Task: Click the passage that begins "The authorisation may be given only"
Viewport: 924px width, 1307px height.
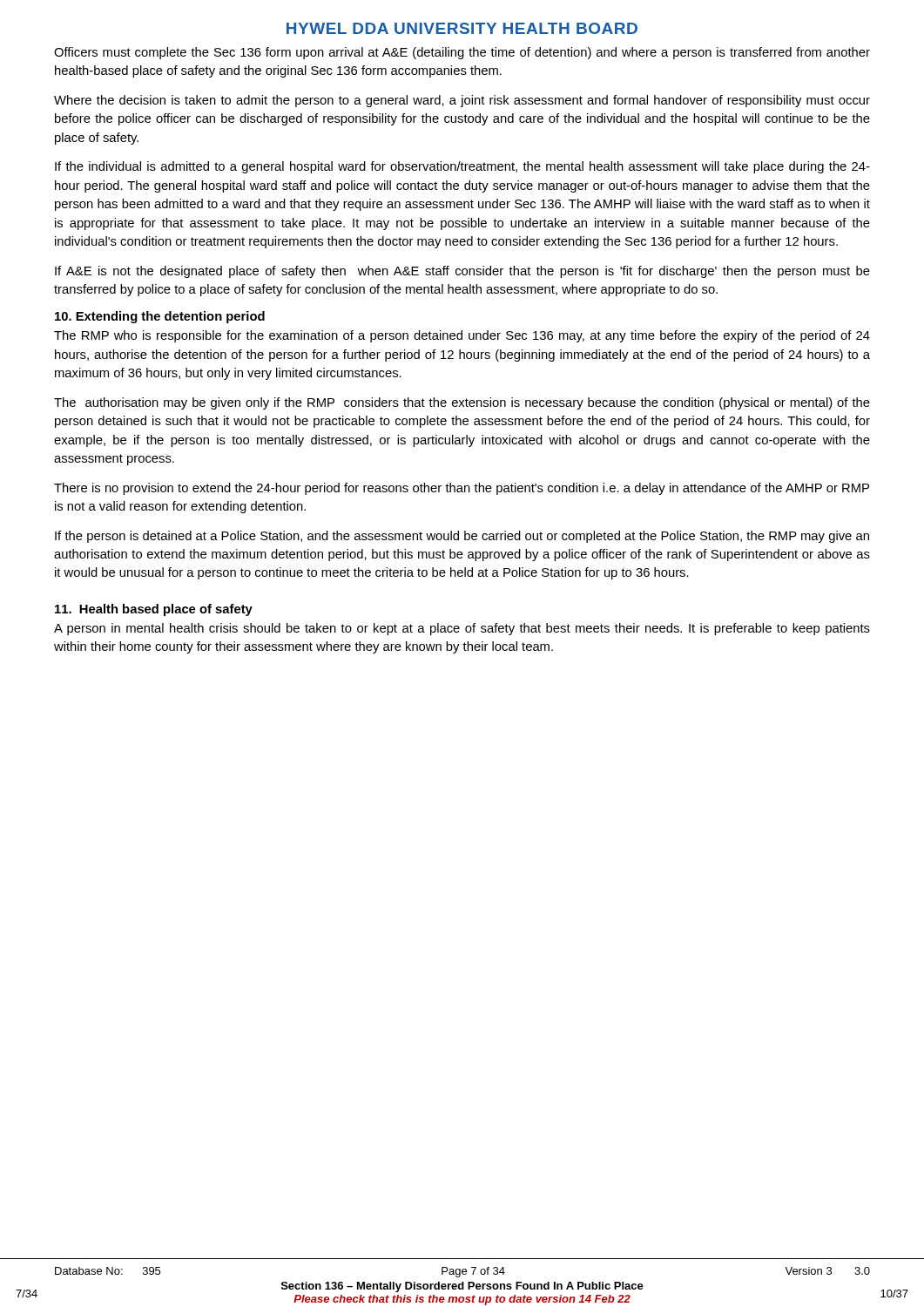Action: (462, 430)
